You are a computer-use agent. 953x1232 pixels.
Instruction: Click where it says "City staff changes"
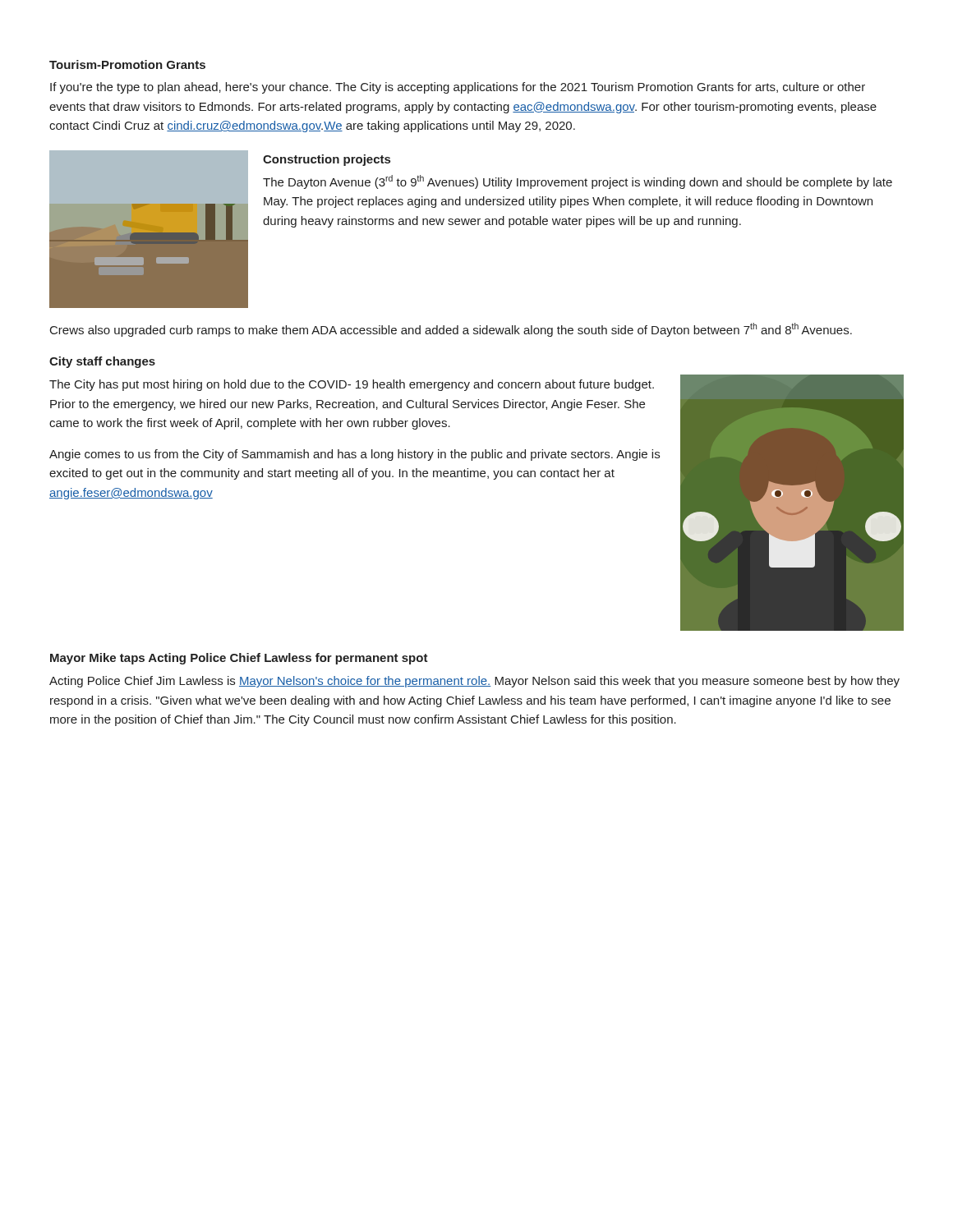pos(102,361)
